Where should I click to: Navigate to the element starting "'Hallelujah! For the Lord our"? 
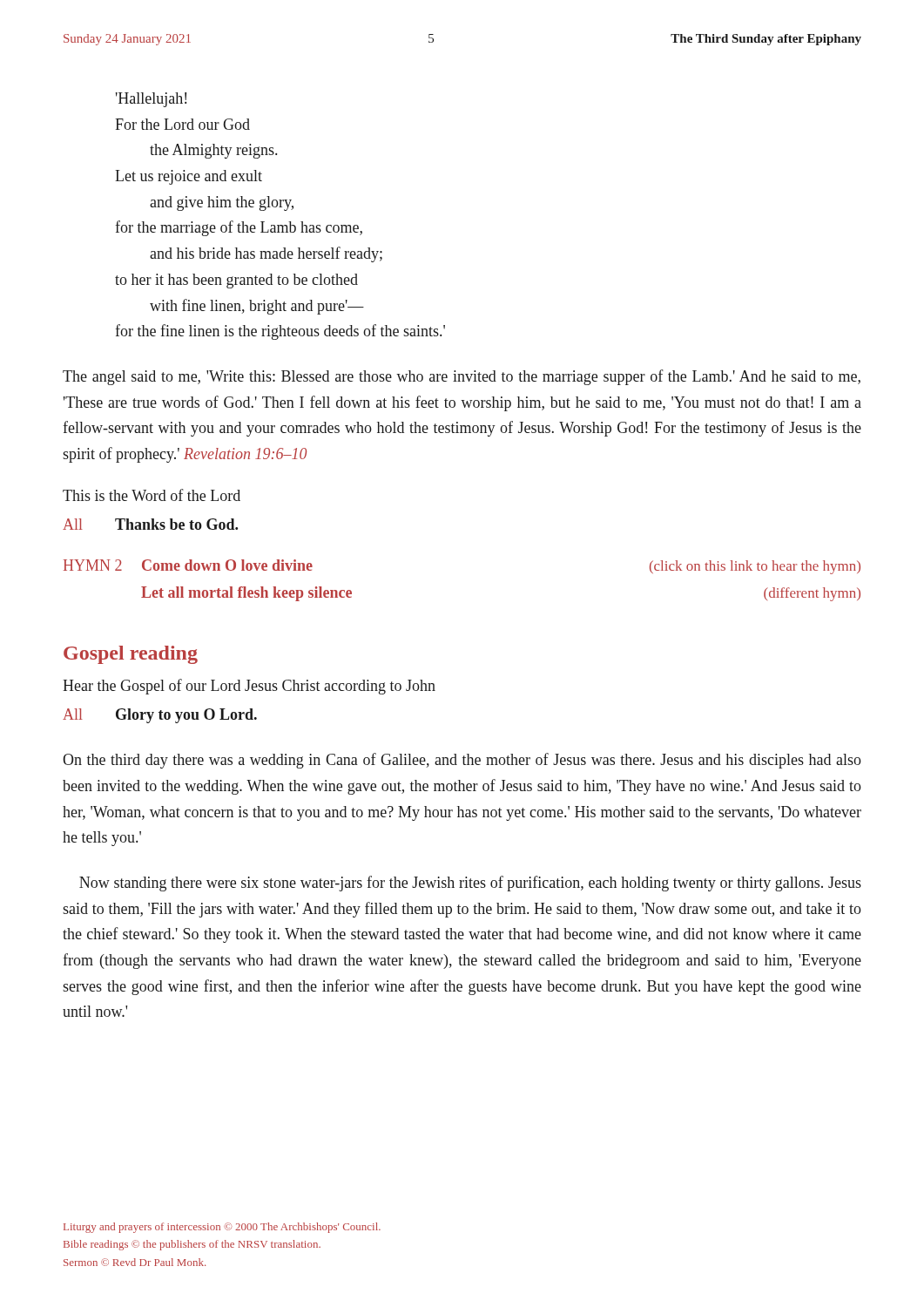point(280,215)
